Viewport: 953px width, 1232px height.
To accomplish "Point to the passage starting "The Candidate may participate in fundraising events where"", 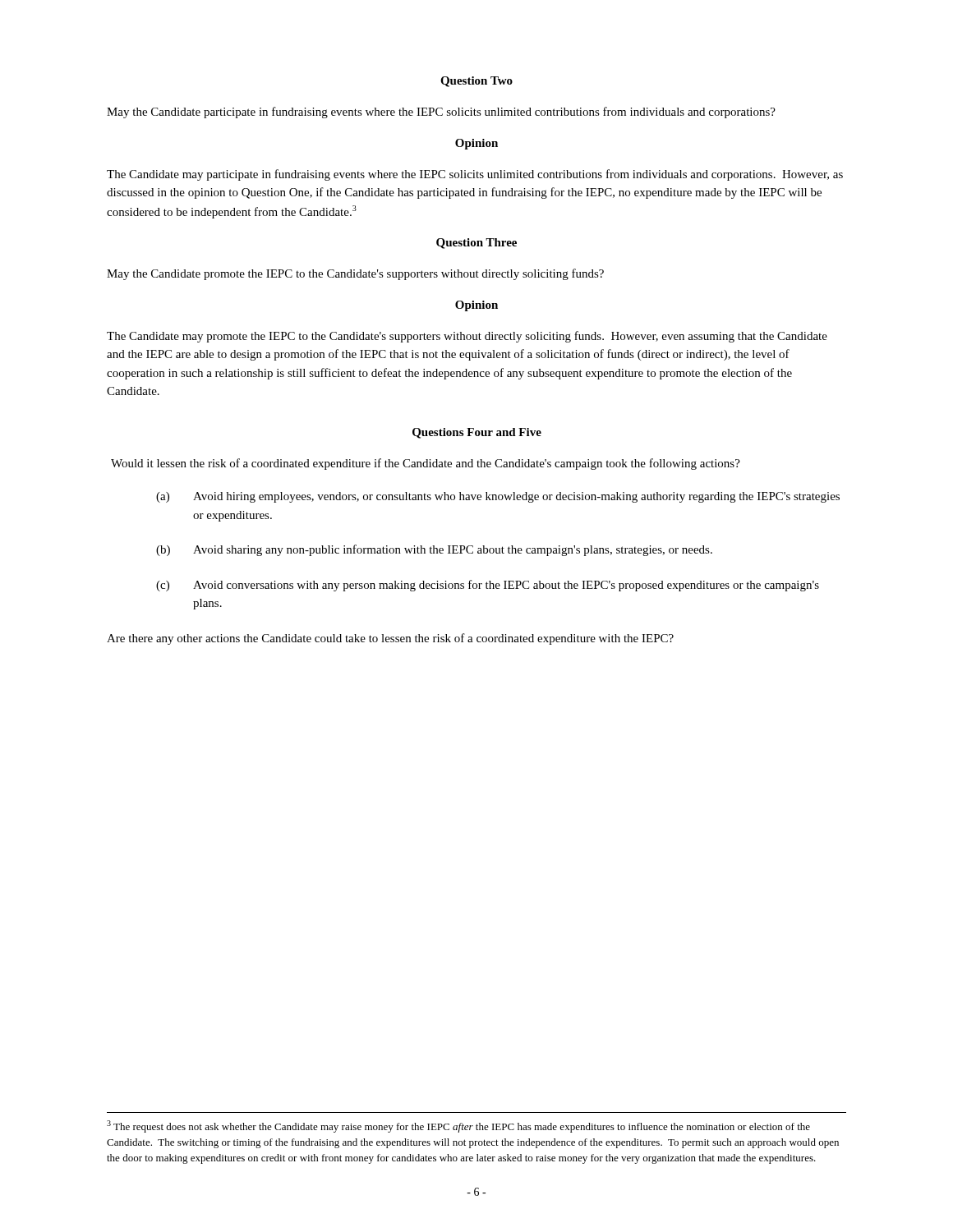I will point(475,193).
